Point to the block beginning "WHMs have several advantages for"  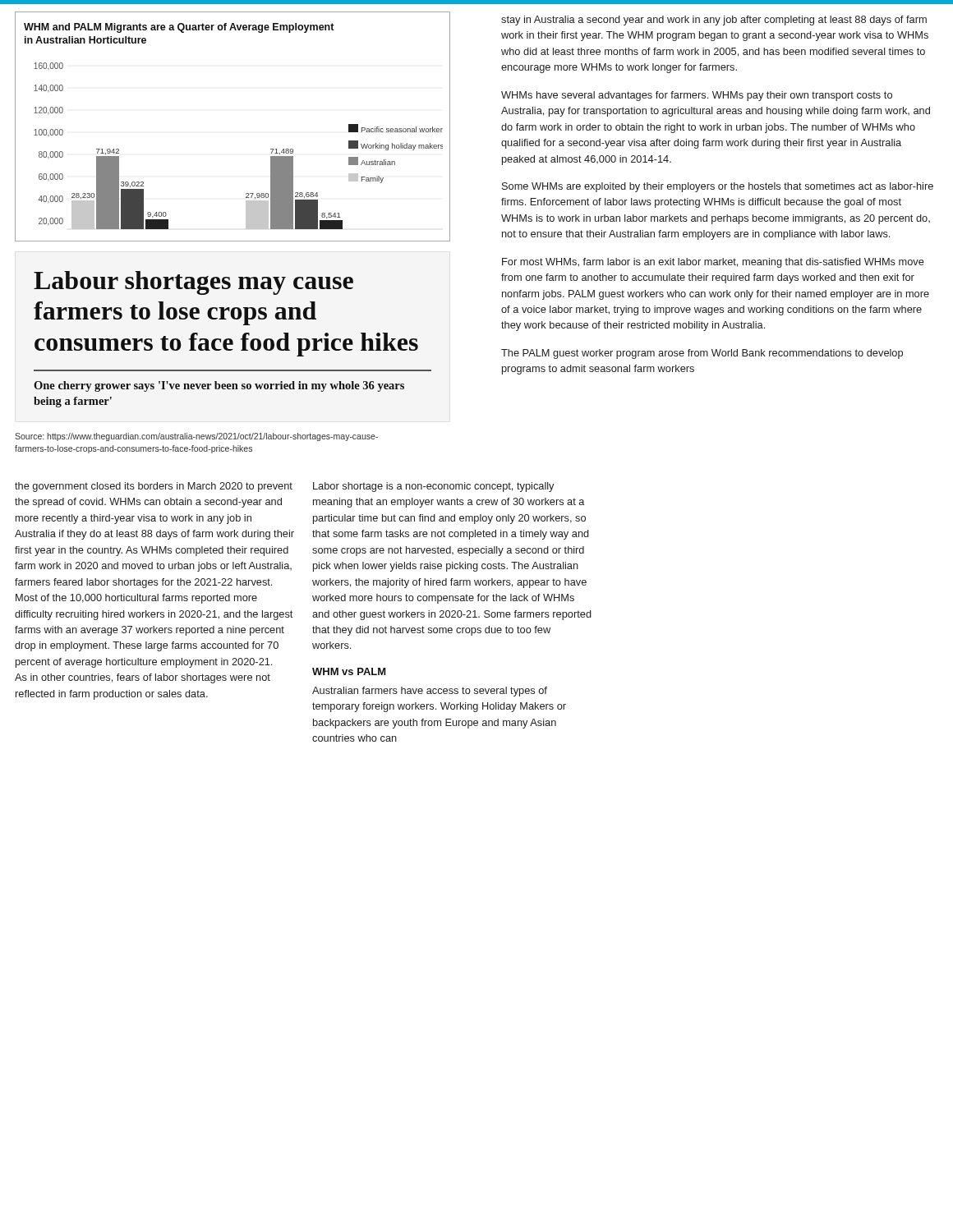coord(718,127)
